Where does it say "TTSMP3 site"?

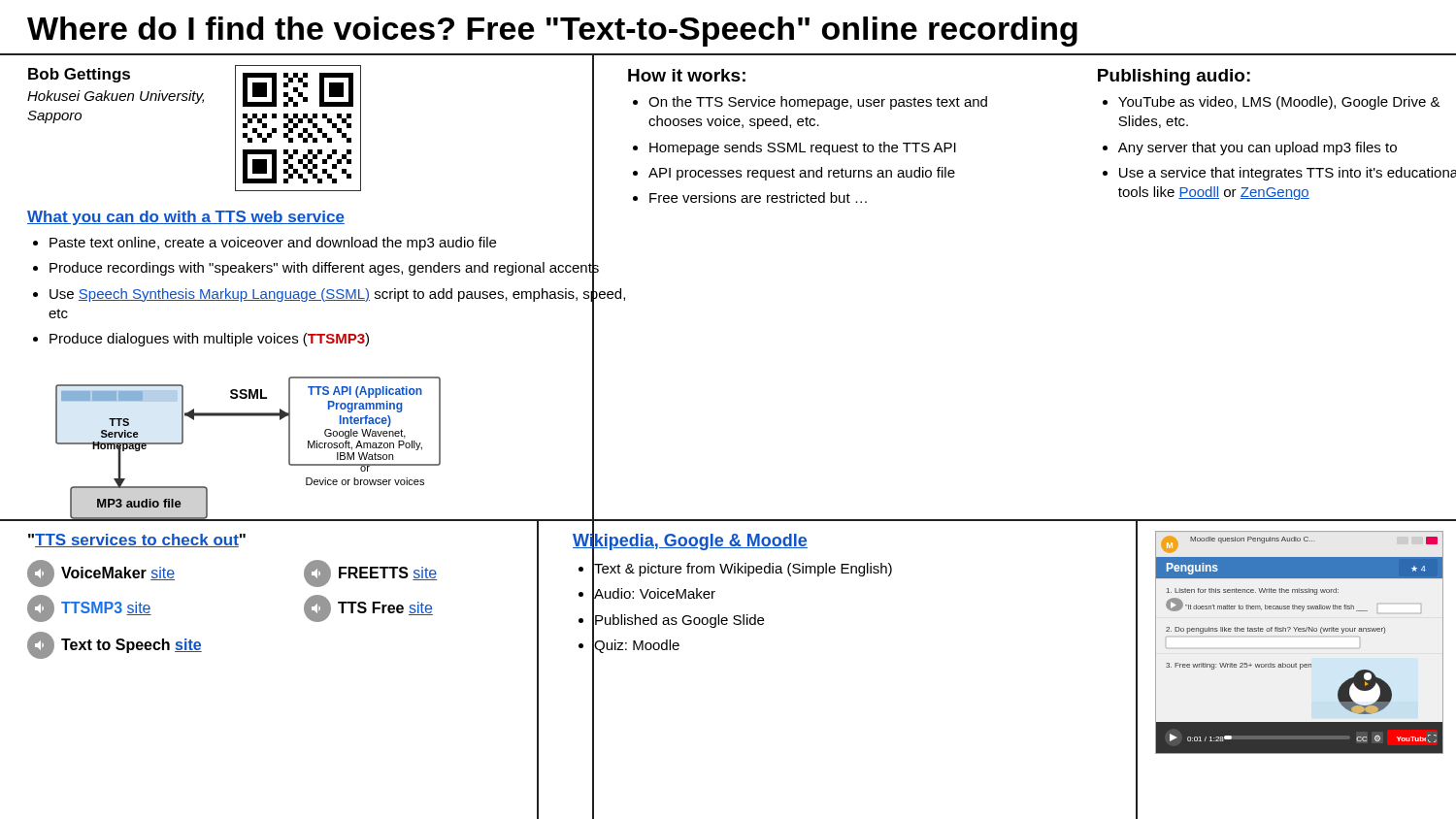(89, 609)
